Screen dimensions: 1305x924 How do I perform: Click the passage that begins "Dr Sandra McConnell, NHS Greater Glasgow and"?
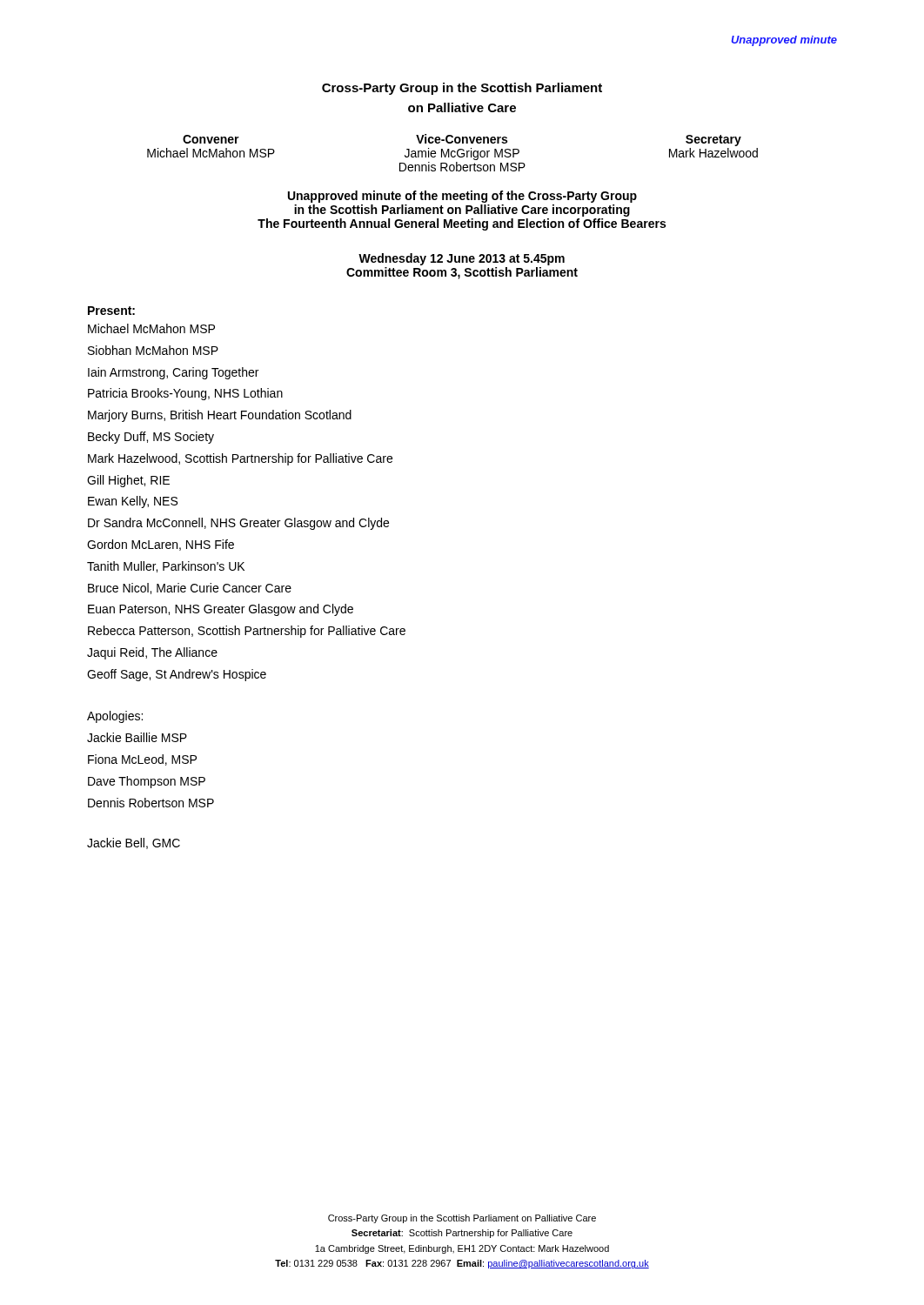(238, 523)
